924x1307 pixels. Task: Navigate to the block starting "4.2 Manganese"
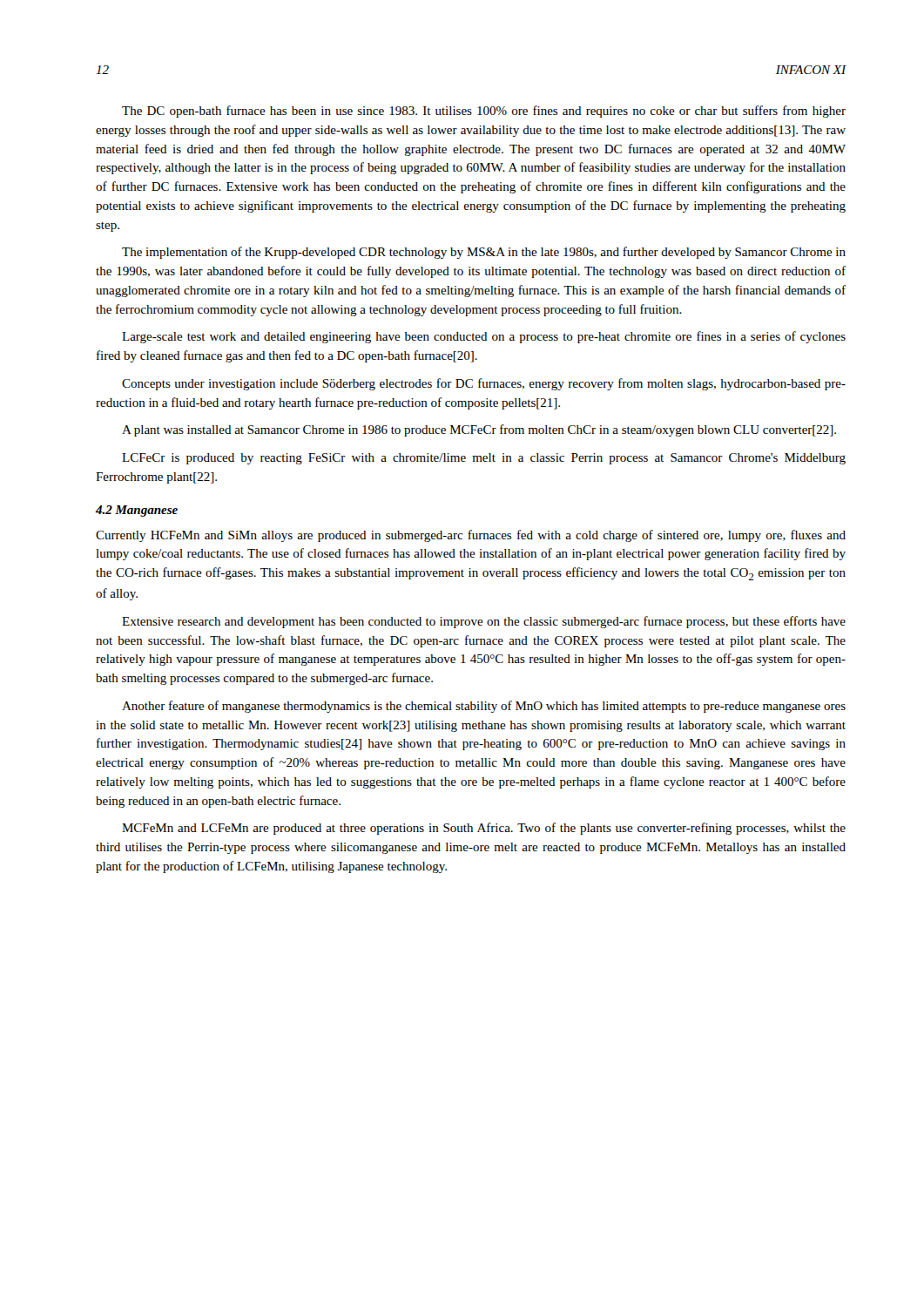coord(137,509)
